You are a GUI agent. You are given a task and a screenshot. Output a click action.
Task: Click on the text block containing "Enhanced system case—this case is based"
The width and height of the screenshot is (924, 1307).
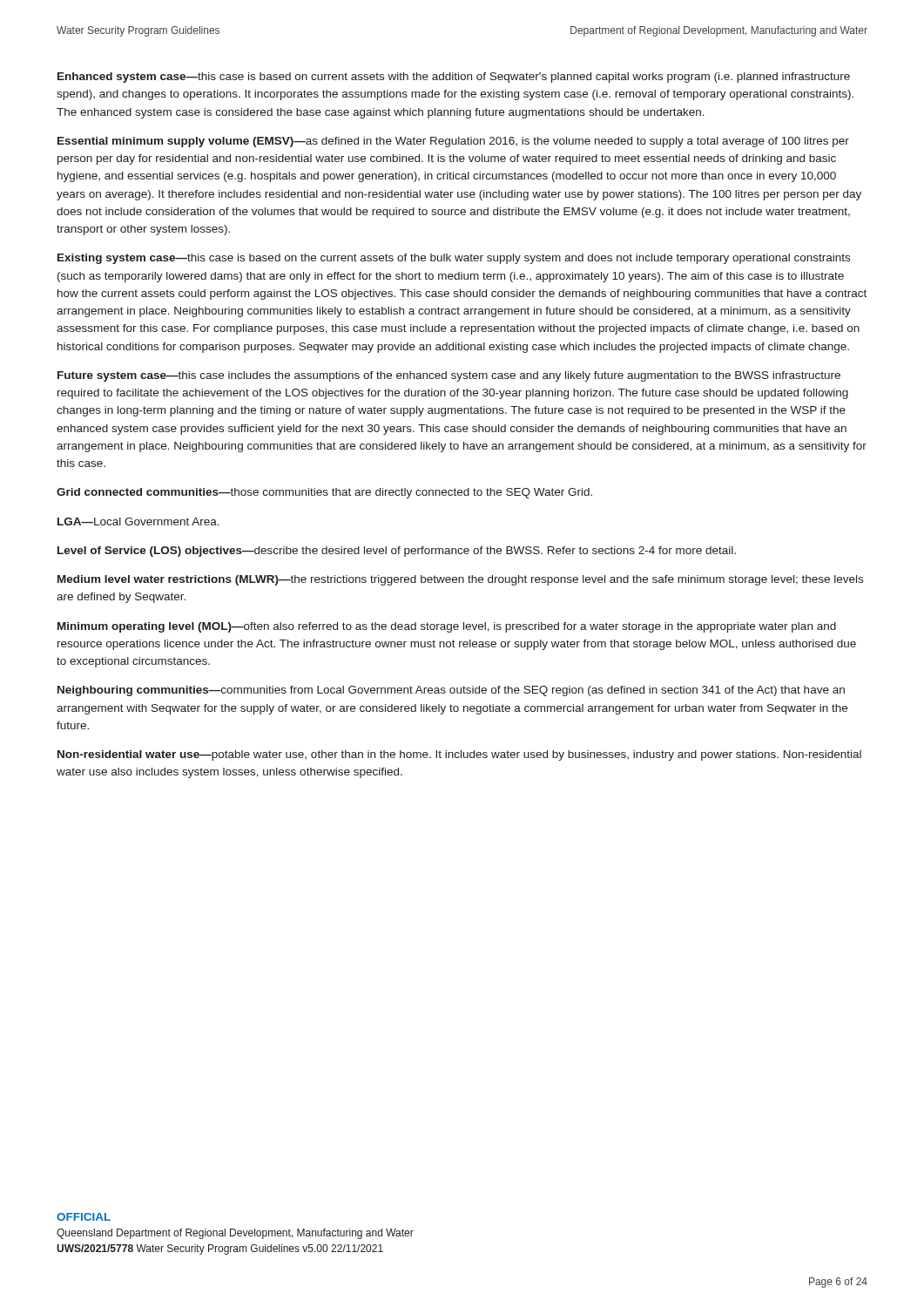(456, 94)
